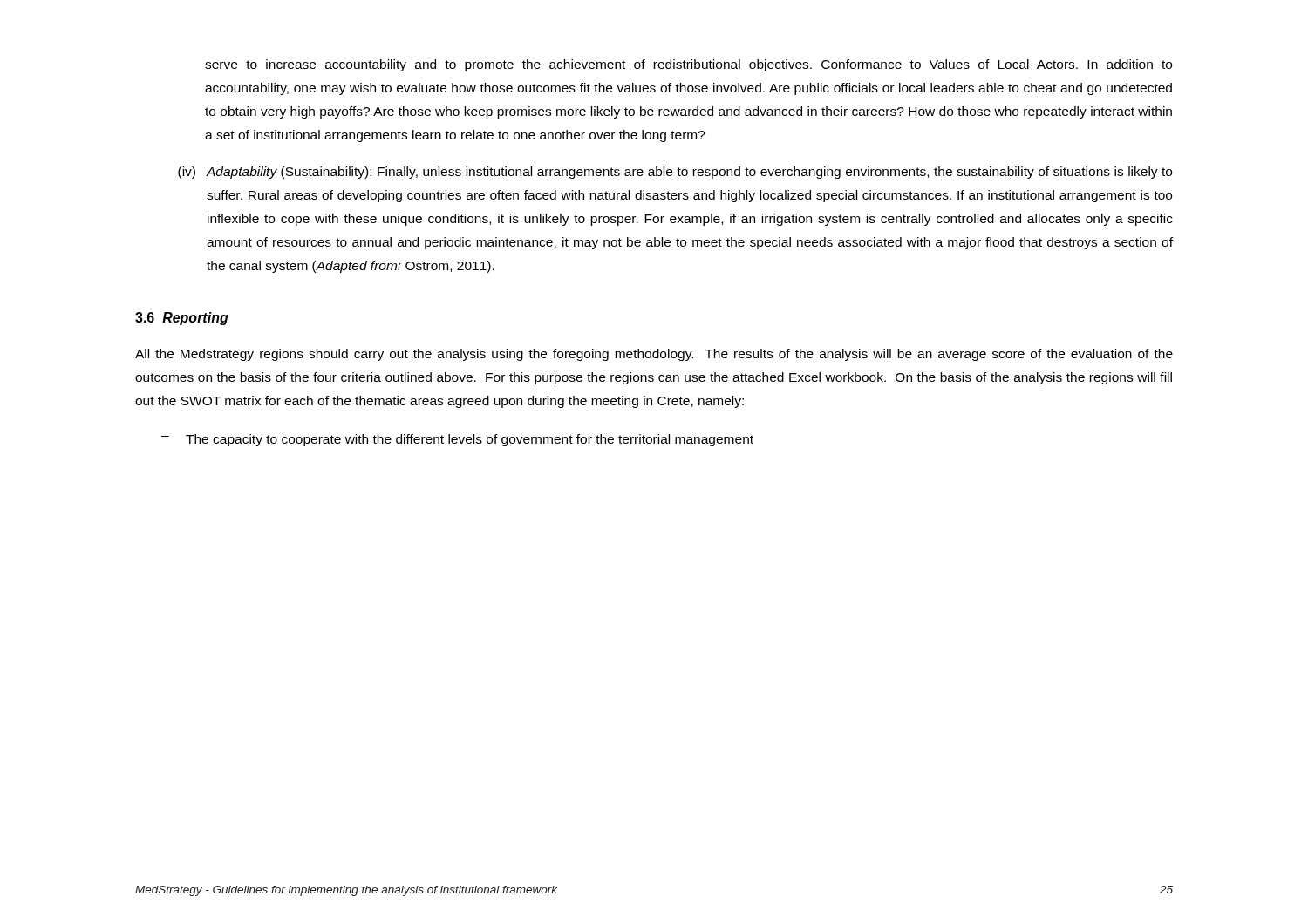Navigate to the region starting "serve to increase accountability and to promote"
This screenshot has width=1308, height=924.
click(x=689, y=100)
